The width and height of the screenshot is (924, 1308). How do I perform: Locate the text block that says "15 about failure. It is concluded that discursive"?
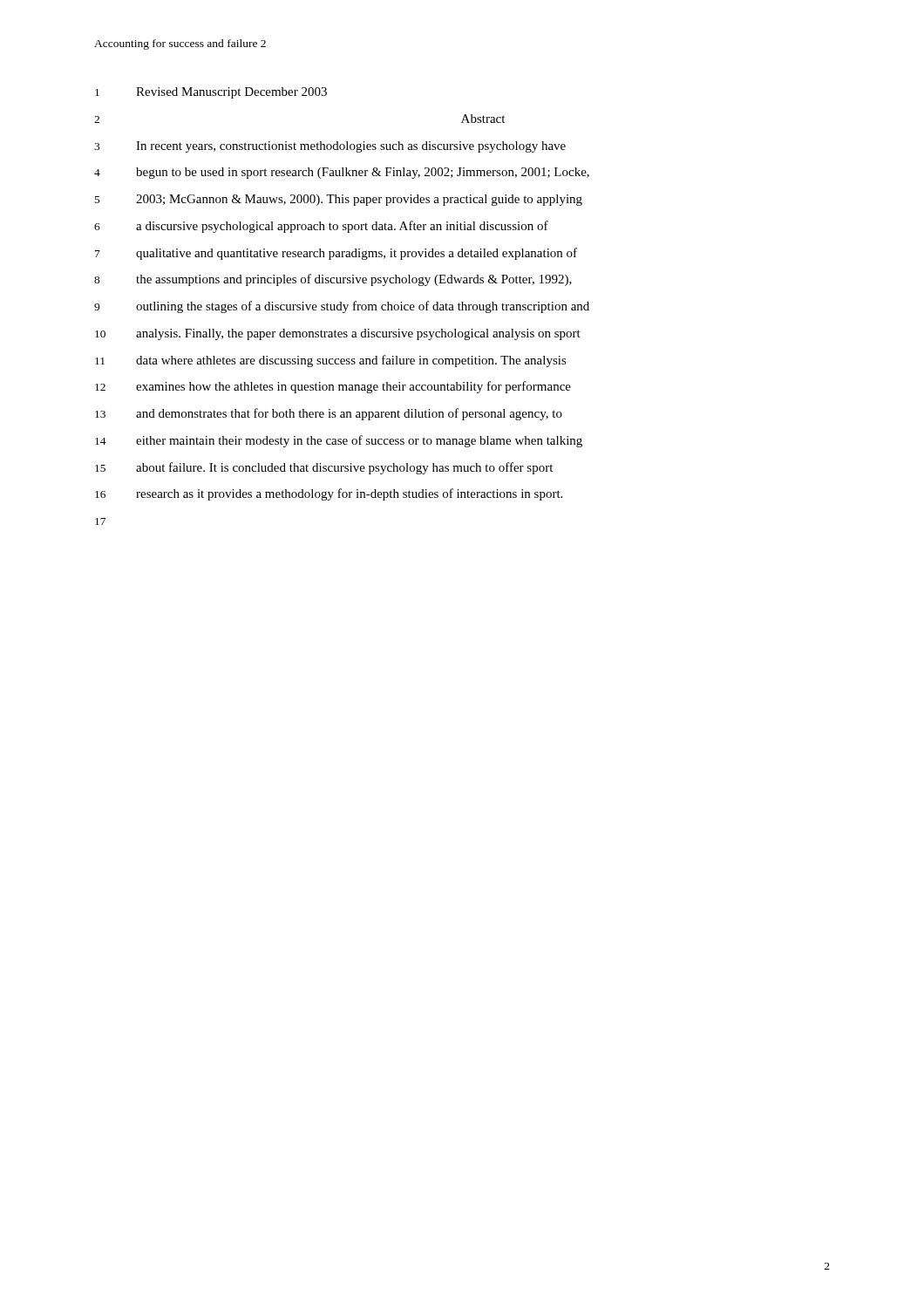(x=462, y=467)
